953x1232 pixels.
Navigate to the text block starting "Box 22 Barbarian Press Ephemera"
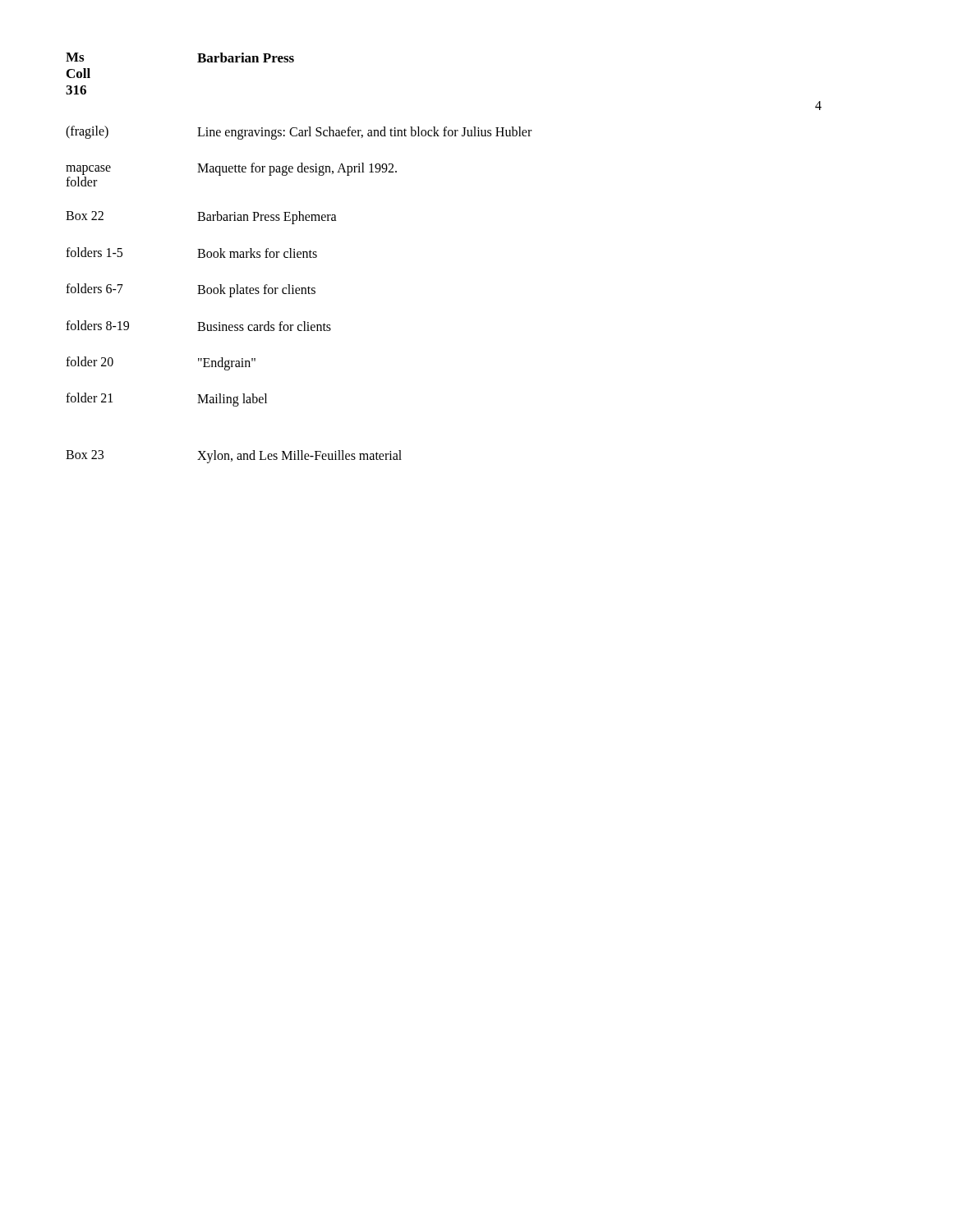(201, 218)
